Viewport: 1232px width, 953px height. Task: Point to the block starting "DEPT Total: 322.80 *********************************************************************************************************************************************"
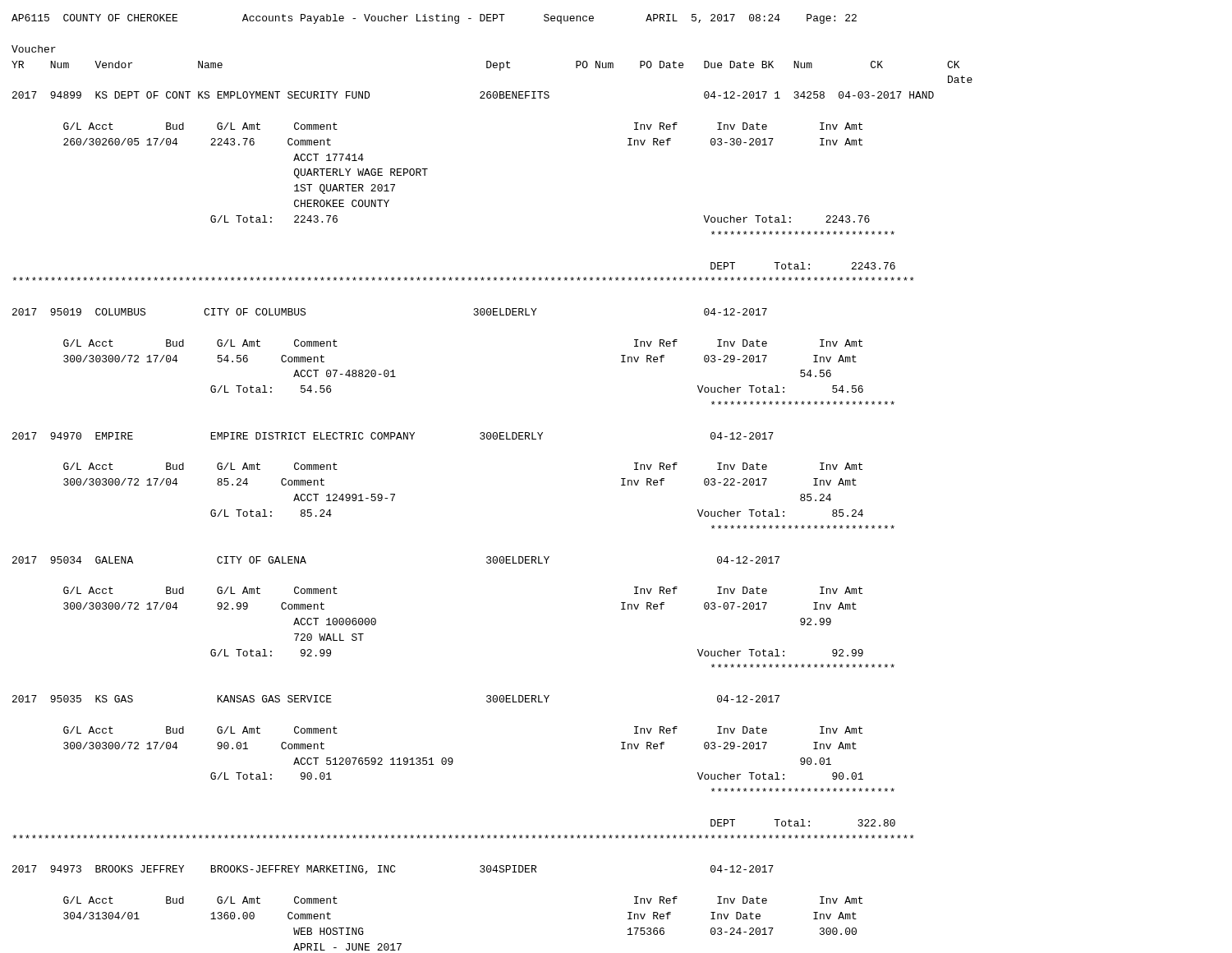[x=463, y=831]
